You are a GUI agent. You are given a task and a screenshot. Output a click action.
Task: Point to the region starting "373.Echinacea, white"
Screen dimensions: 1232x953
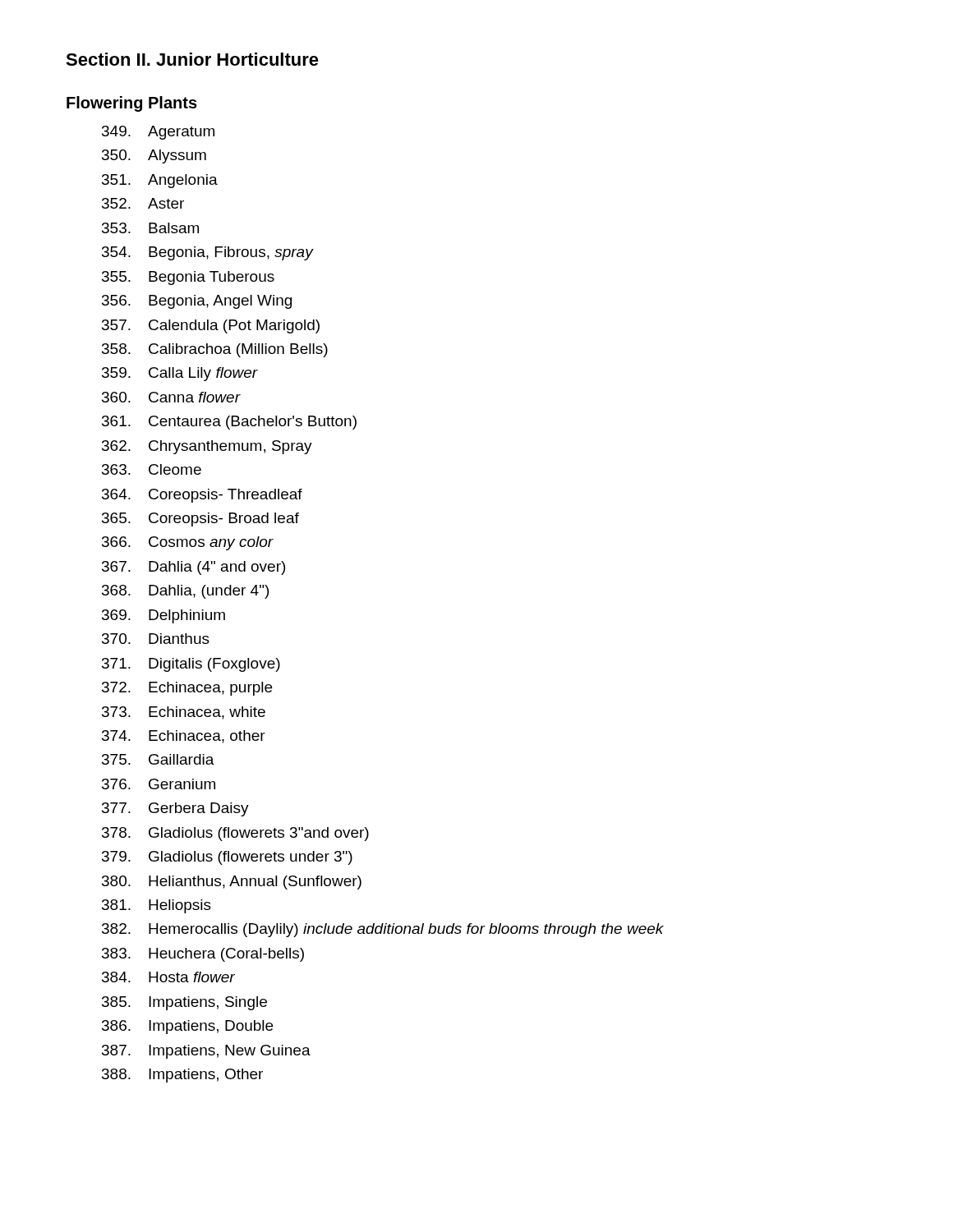click(x=184, y=713)
